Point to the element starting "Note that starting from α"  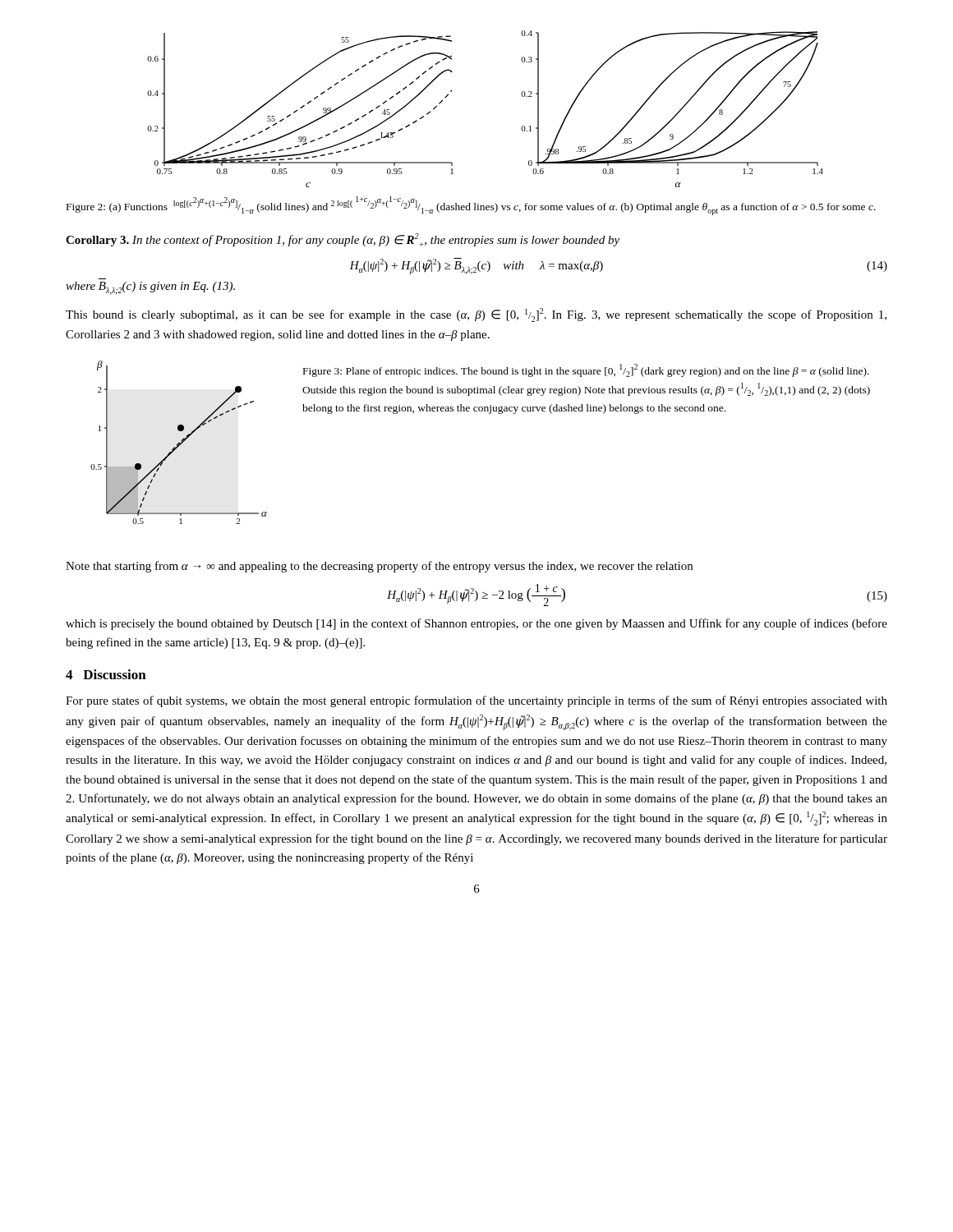coord(379,565)
